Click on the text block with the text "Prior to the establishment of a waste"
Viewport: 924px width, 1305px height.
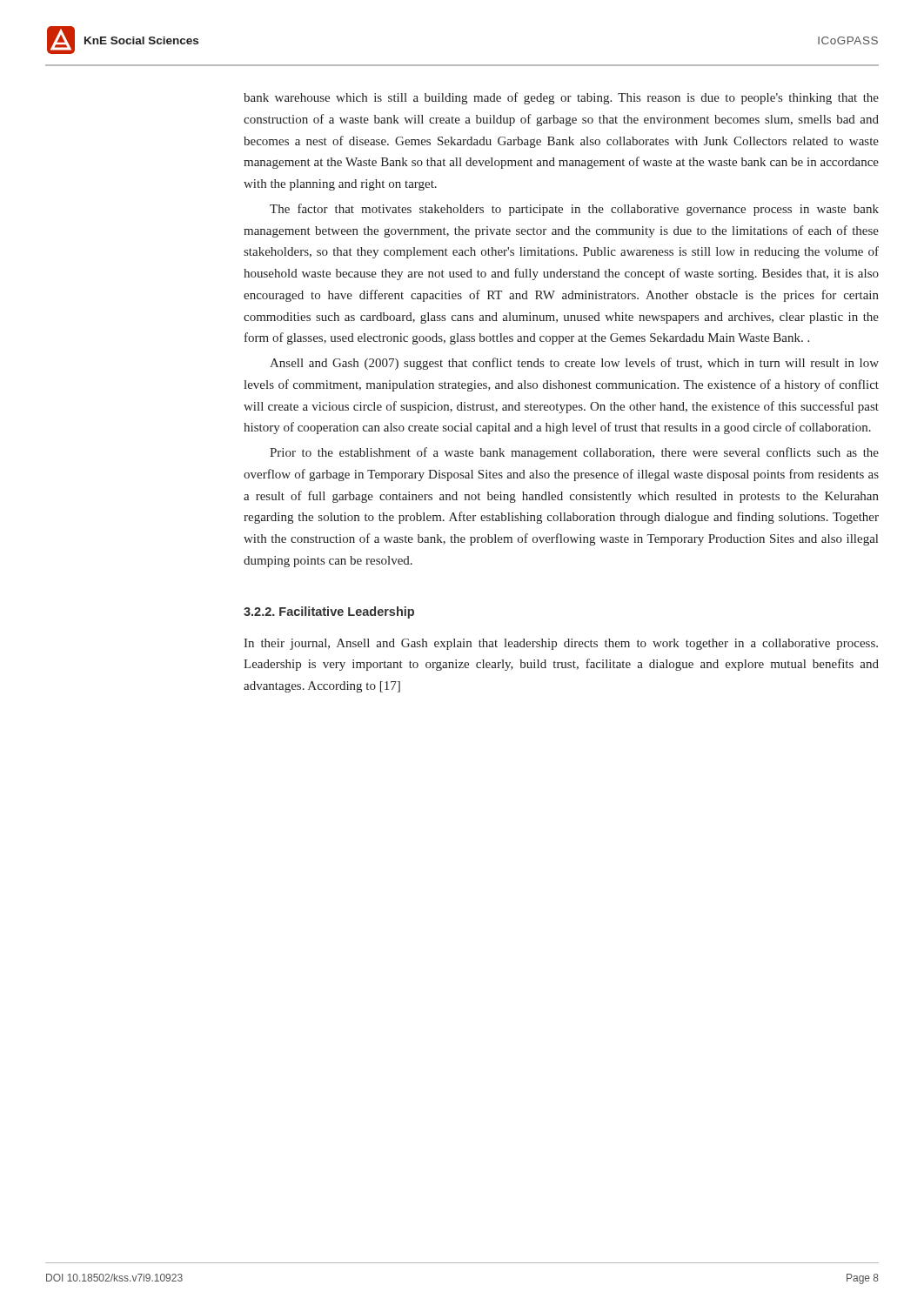pyautogui.click(x=561, y=507)
